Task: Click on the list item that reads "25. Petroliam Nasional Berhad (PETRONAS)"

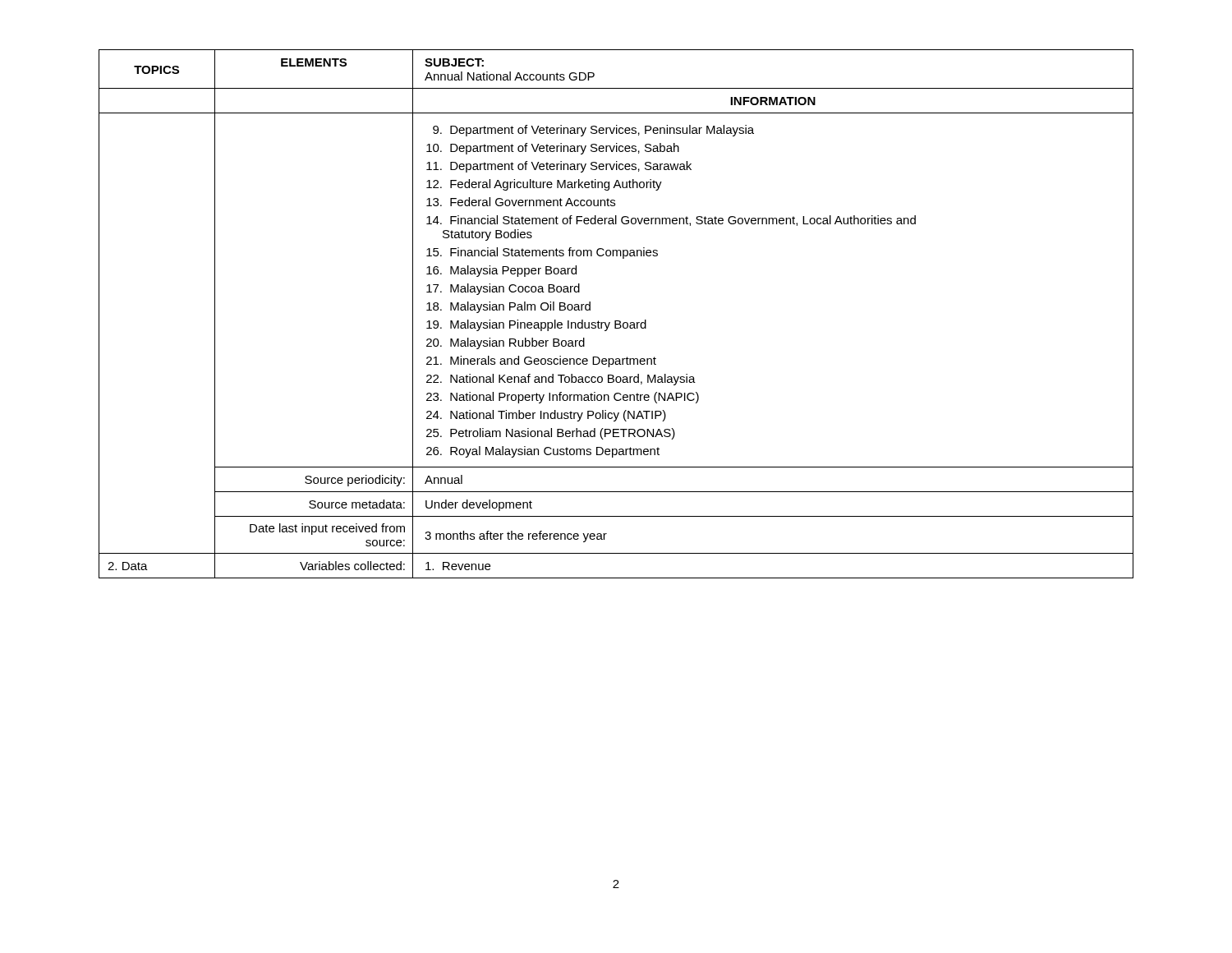Action: coord(548,433)
